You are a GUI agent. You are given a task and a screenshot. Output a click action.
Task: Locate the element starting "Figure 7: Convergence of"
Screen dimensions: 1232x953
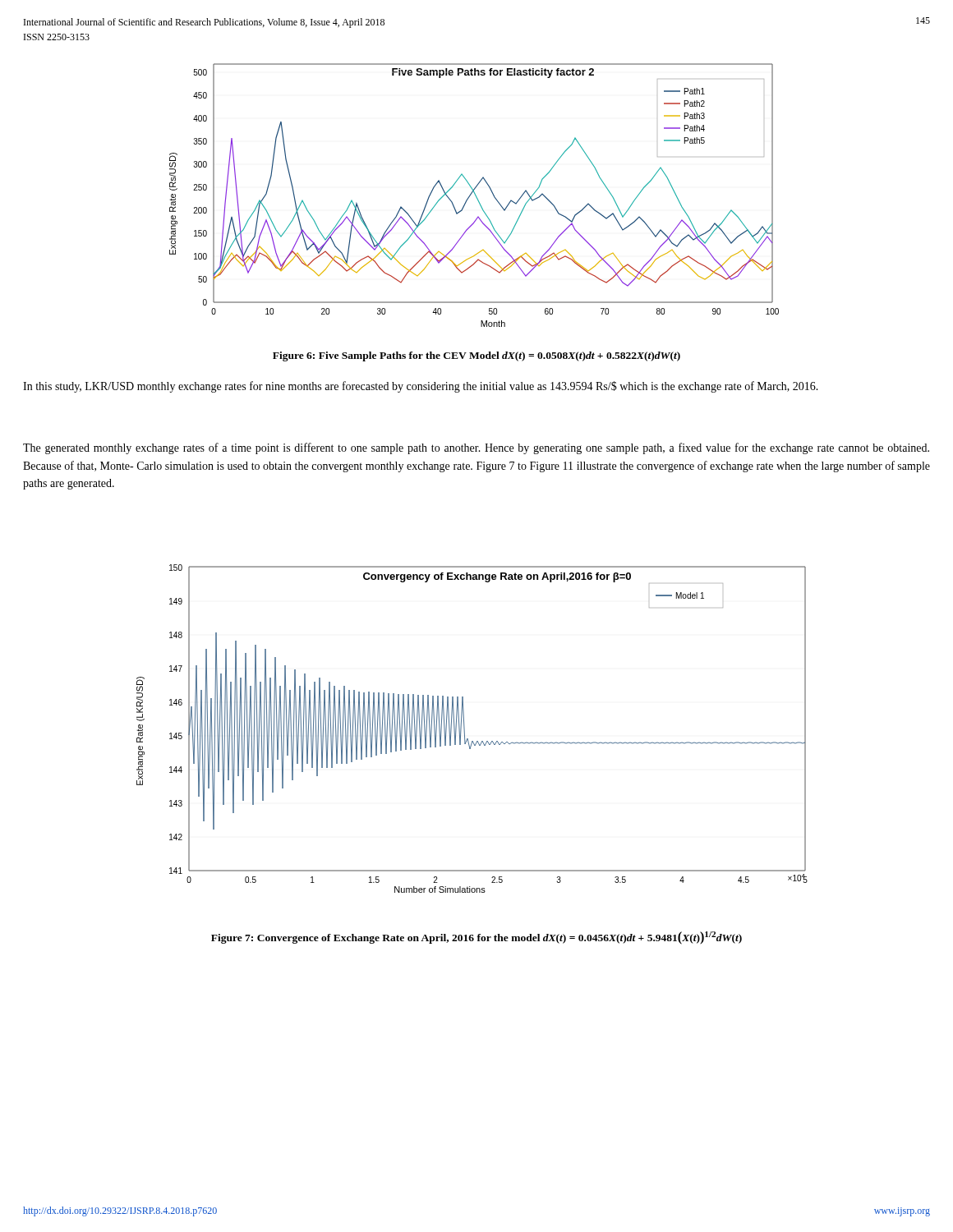tap(476, 936)
